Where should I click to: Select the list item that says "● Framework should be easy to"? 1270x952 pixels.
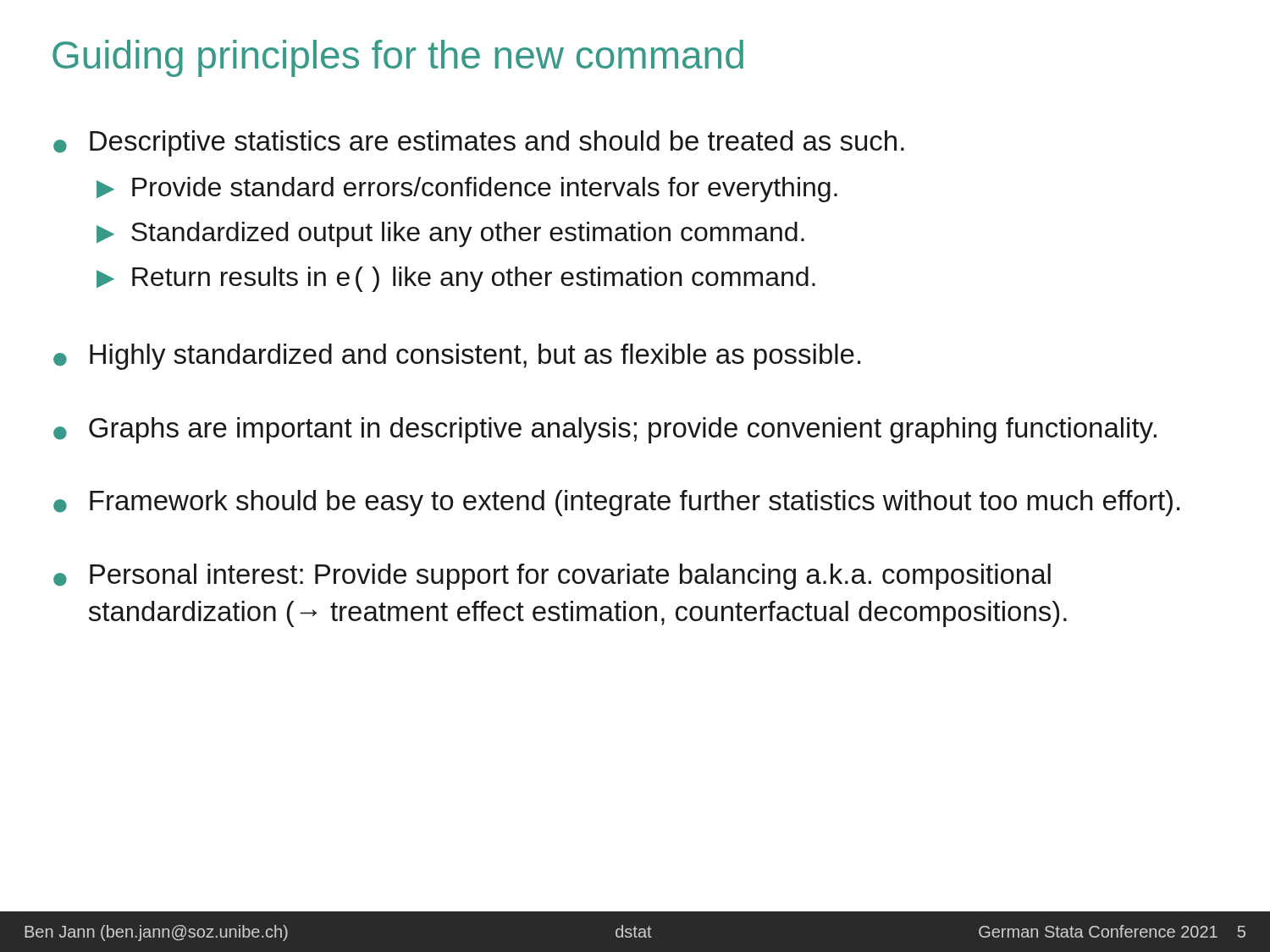tap(627, 504)
